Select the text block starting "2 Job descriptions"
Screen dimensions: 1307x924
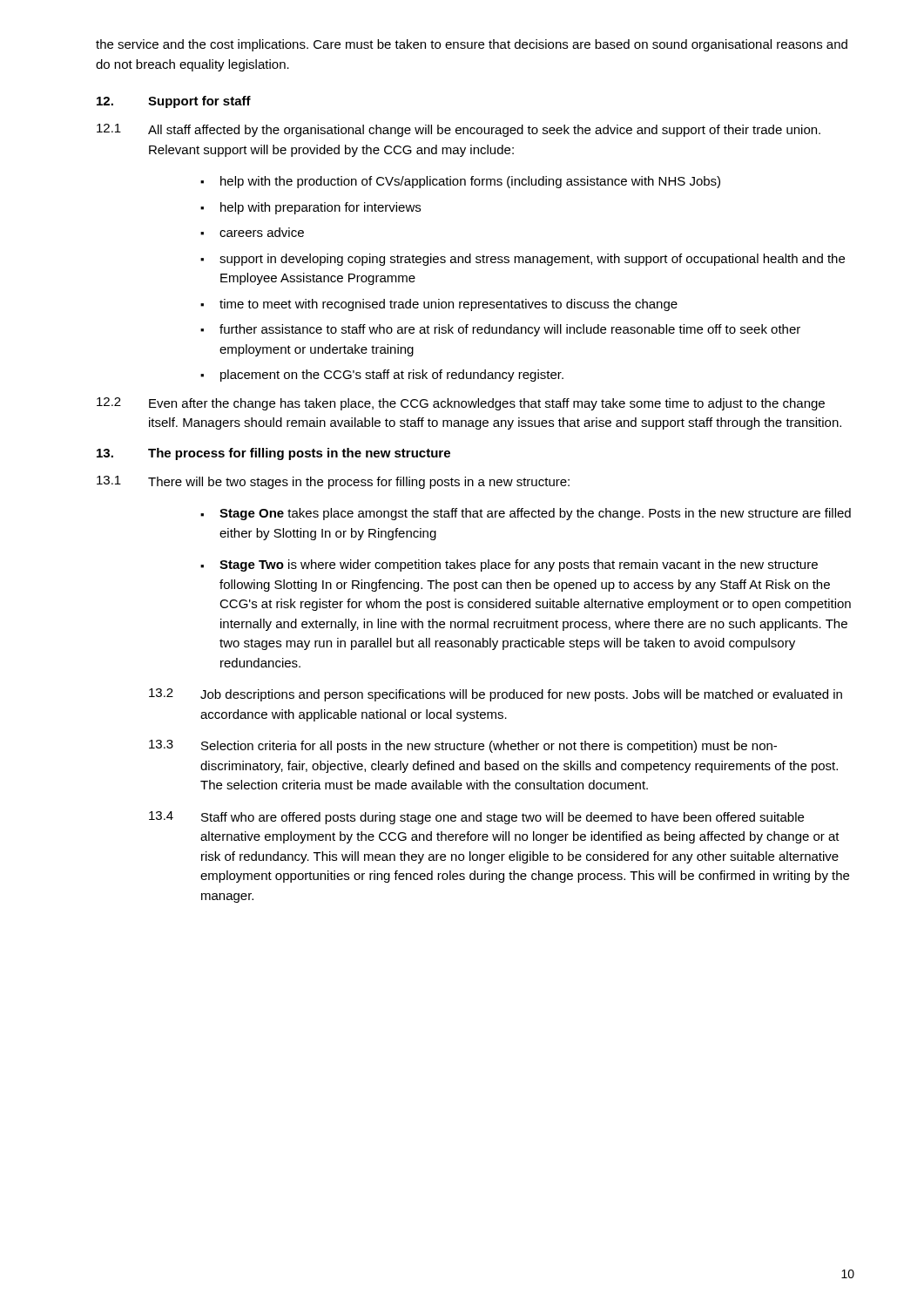pyautogui.click(x=501, y=704)
